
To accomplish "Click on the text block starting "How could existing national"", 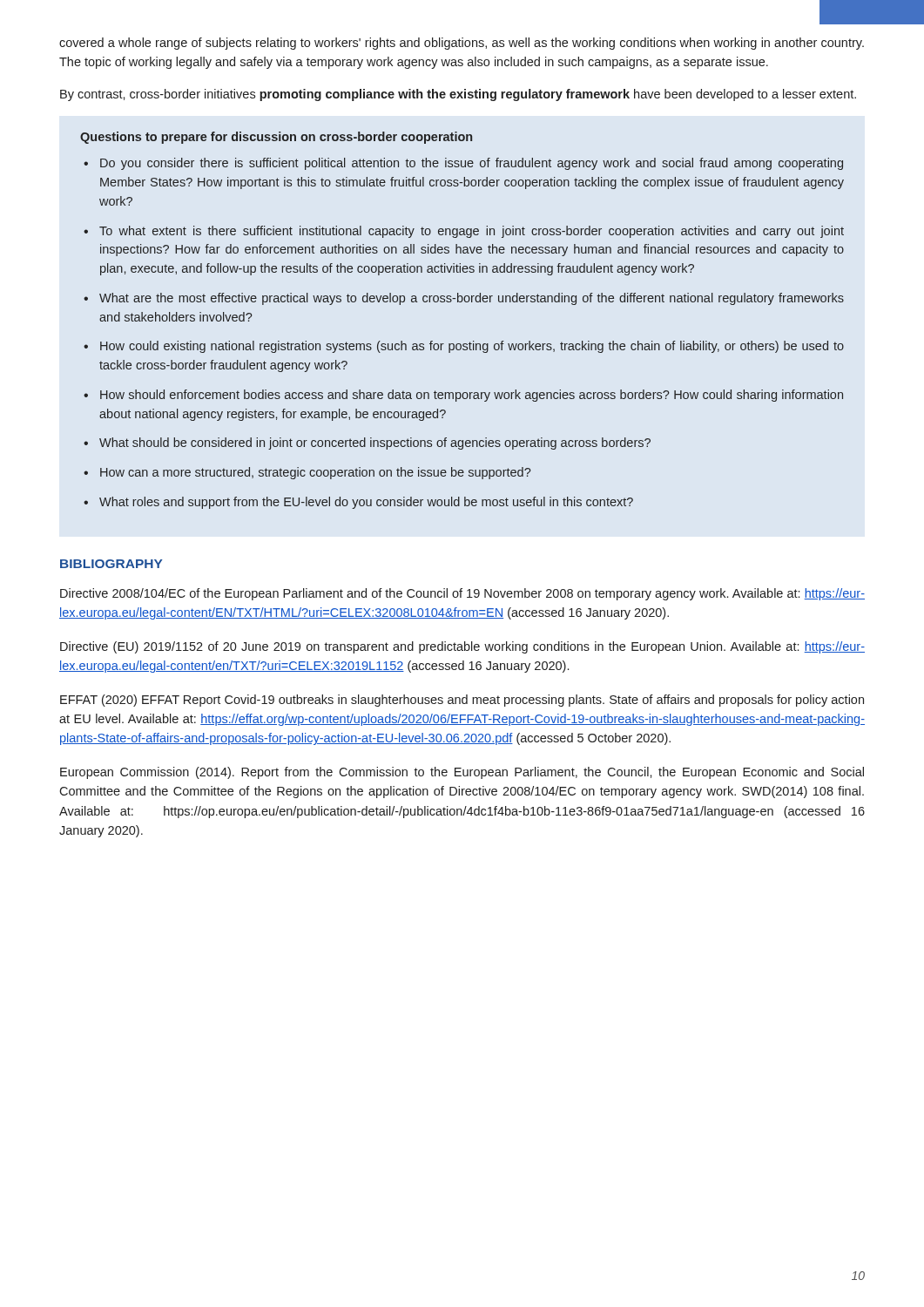I will click(x=472, y=356).
